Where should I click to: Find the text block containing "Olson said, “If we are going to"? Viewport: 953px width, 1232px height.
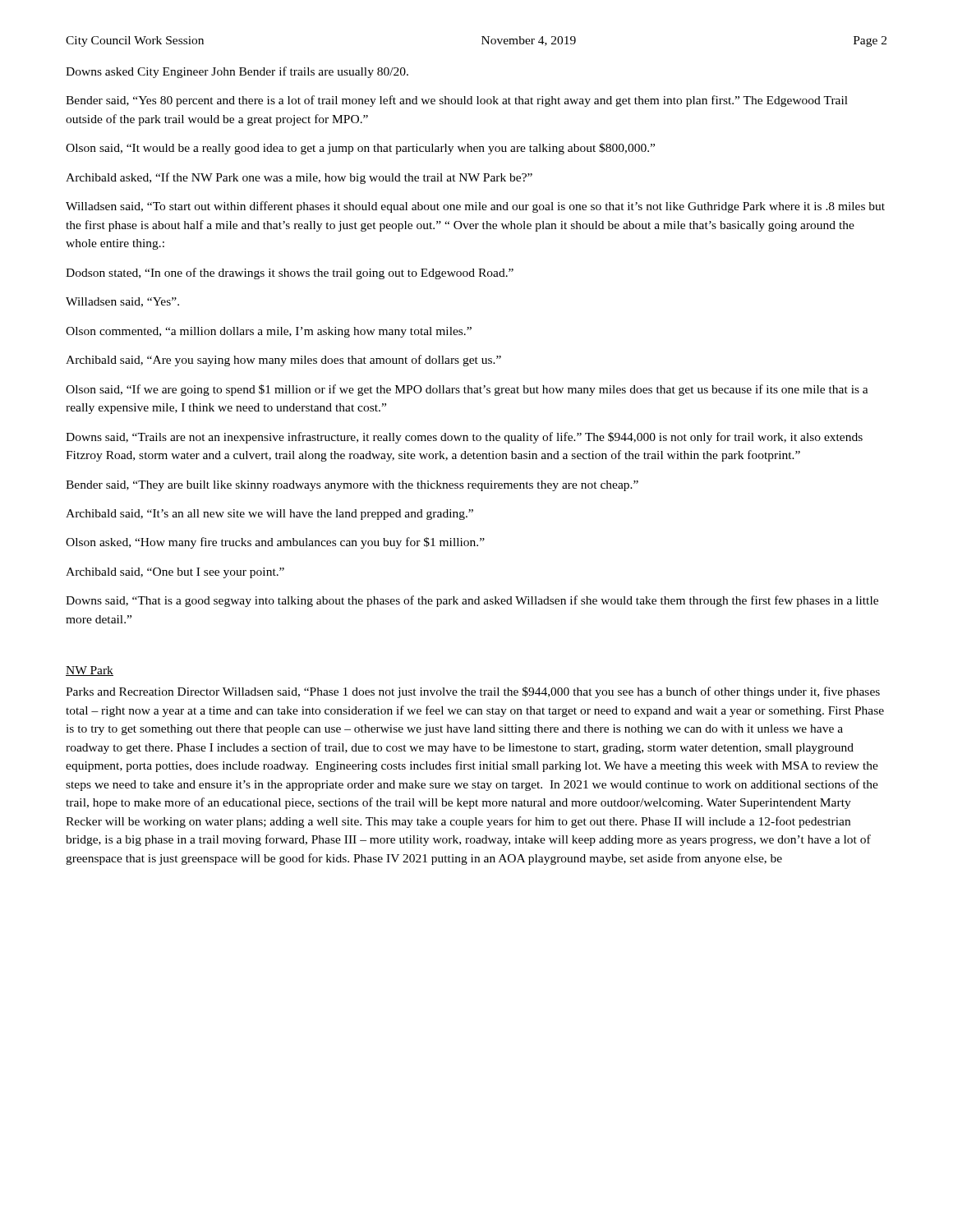(x=467, y=398)
